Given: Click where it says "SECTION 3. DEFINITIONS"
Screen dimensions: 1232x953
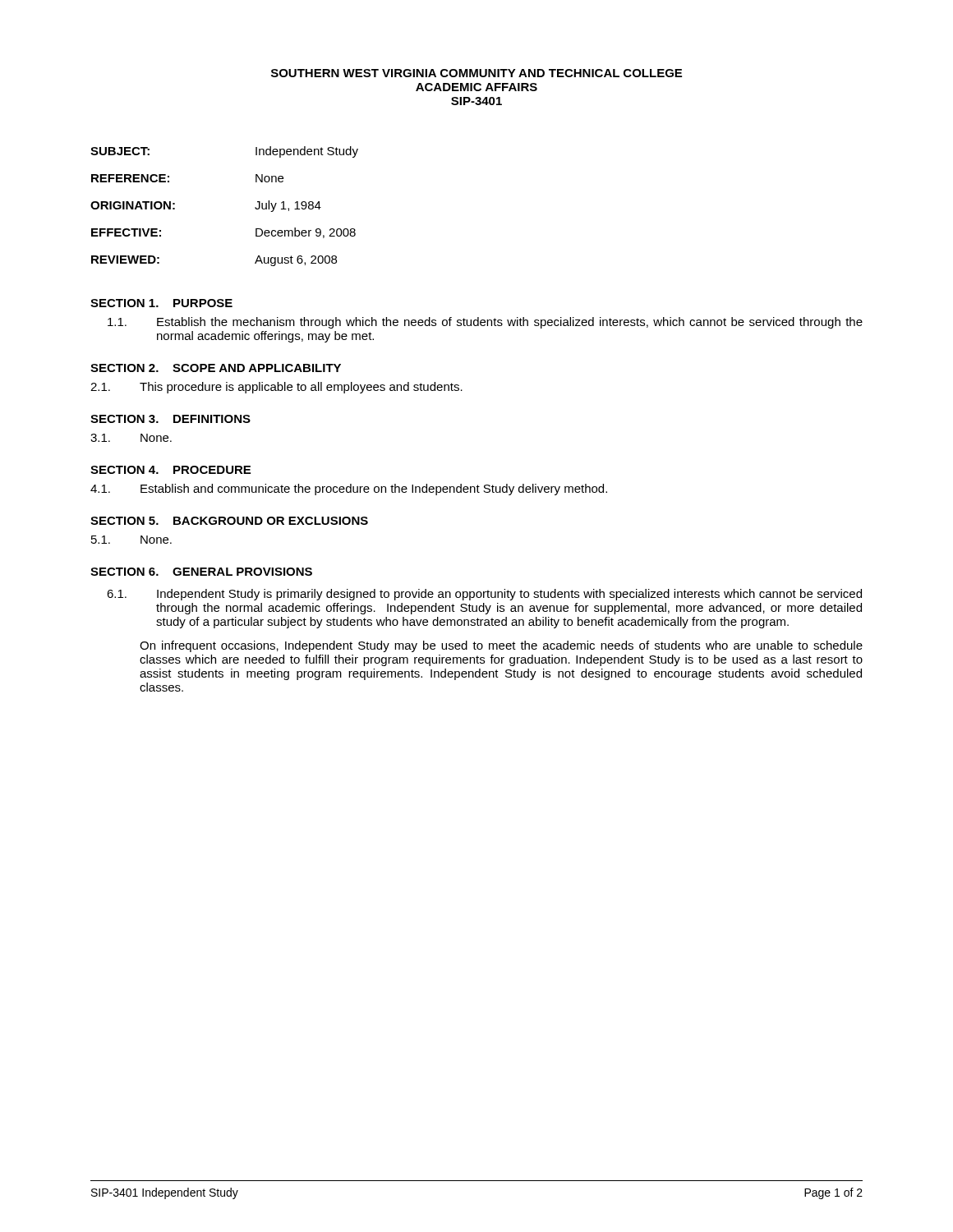Looking at the screenshot, I should tap(170, 418).
